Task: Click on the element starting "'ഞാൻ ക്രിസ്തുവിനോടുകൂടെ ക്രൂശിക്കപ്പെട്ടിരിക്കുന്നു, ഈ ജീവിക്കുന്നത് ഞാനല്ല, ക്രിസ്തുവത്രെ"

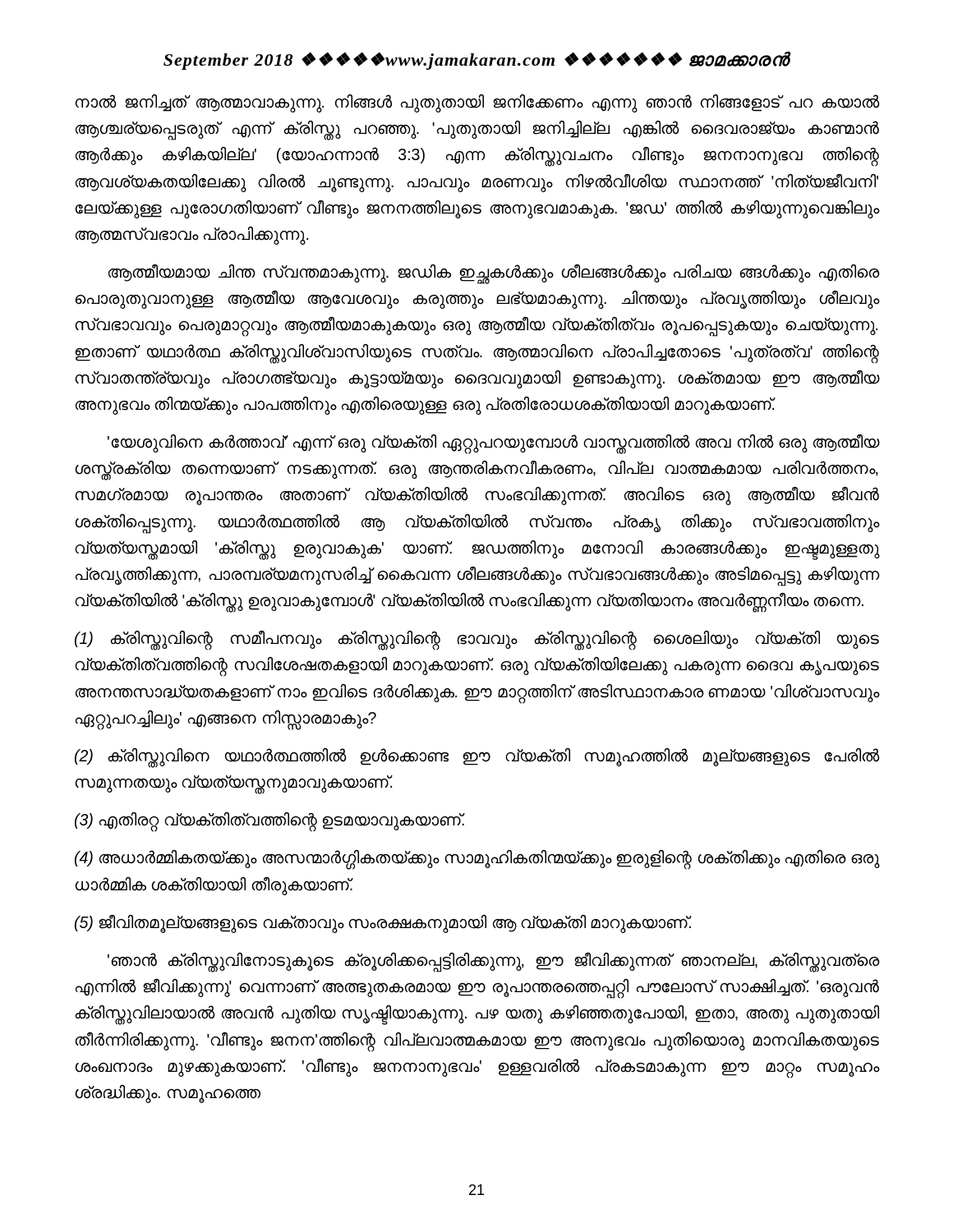Action: (x=476, y=1026)
